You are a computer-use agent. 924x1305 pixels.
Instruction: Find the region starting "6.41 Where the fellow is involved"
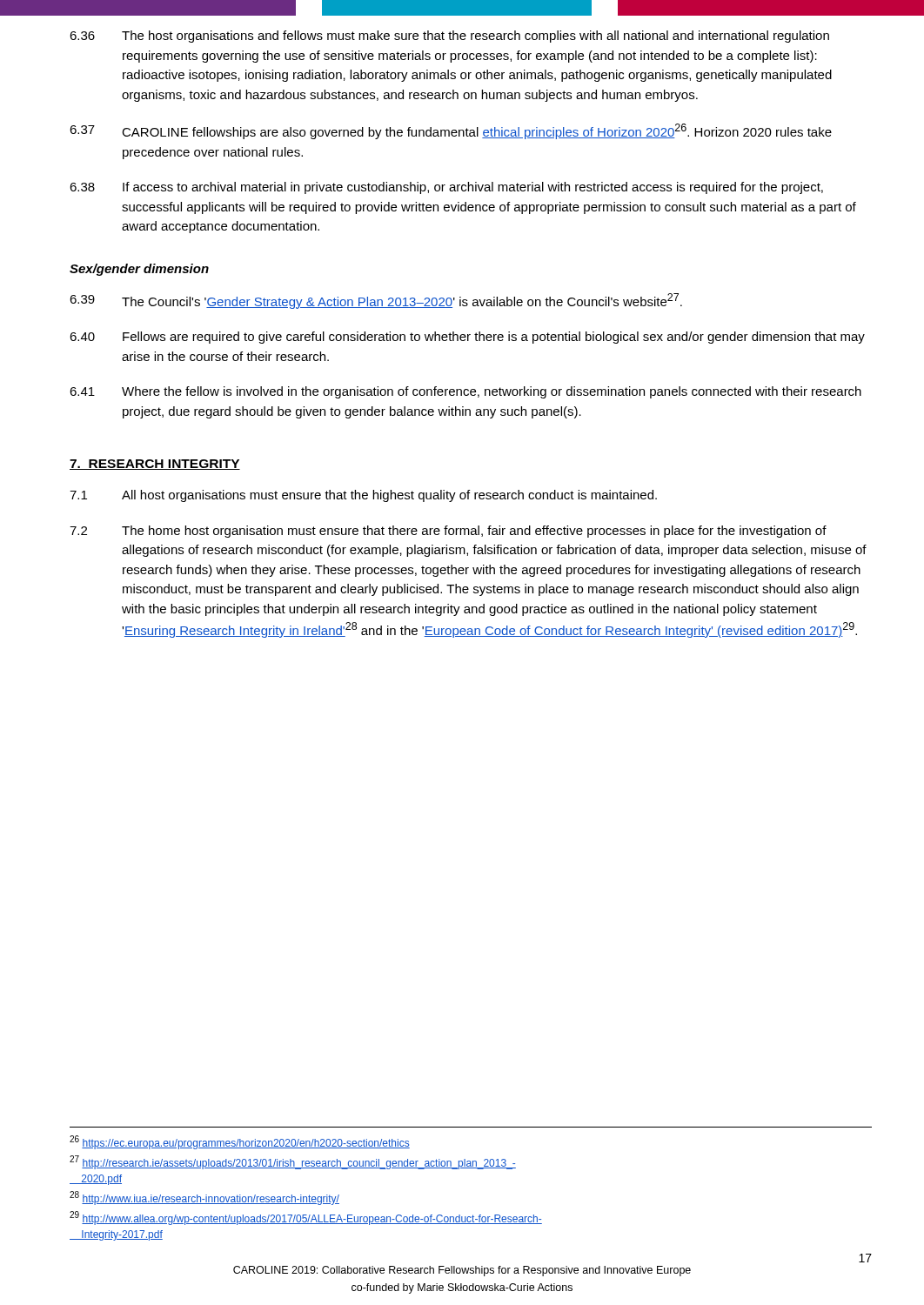click(x=471, y=402)
